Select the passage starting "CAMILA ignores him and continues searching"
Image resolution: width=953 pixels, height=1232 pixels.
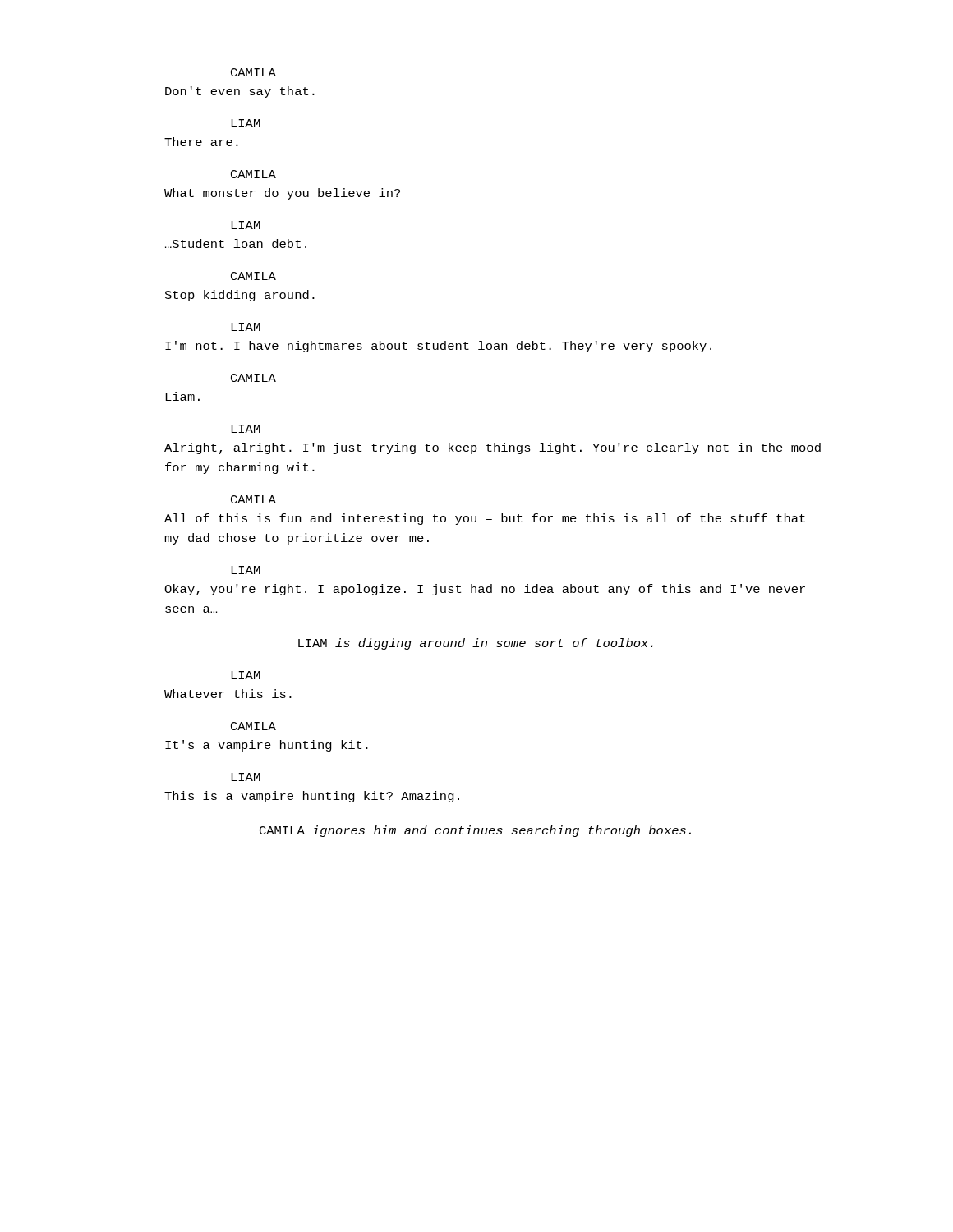pos(476,831)
